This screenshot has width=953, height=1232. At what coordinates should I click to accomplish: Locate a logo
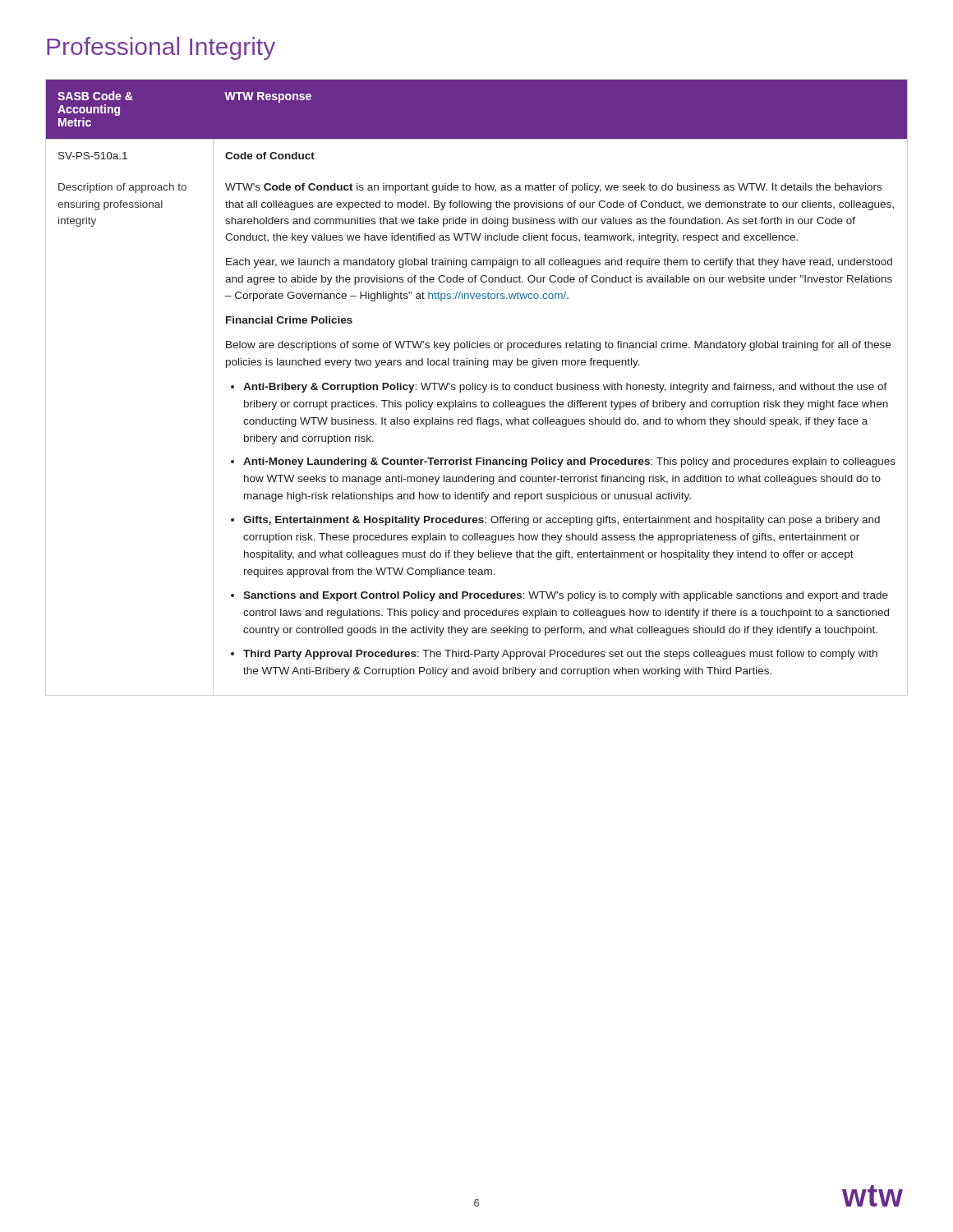875,1197
